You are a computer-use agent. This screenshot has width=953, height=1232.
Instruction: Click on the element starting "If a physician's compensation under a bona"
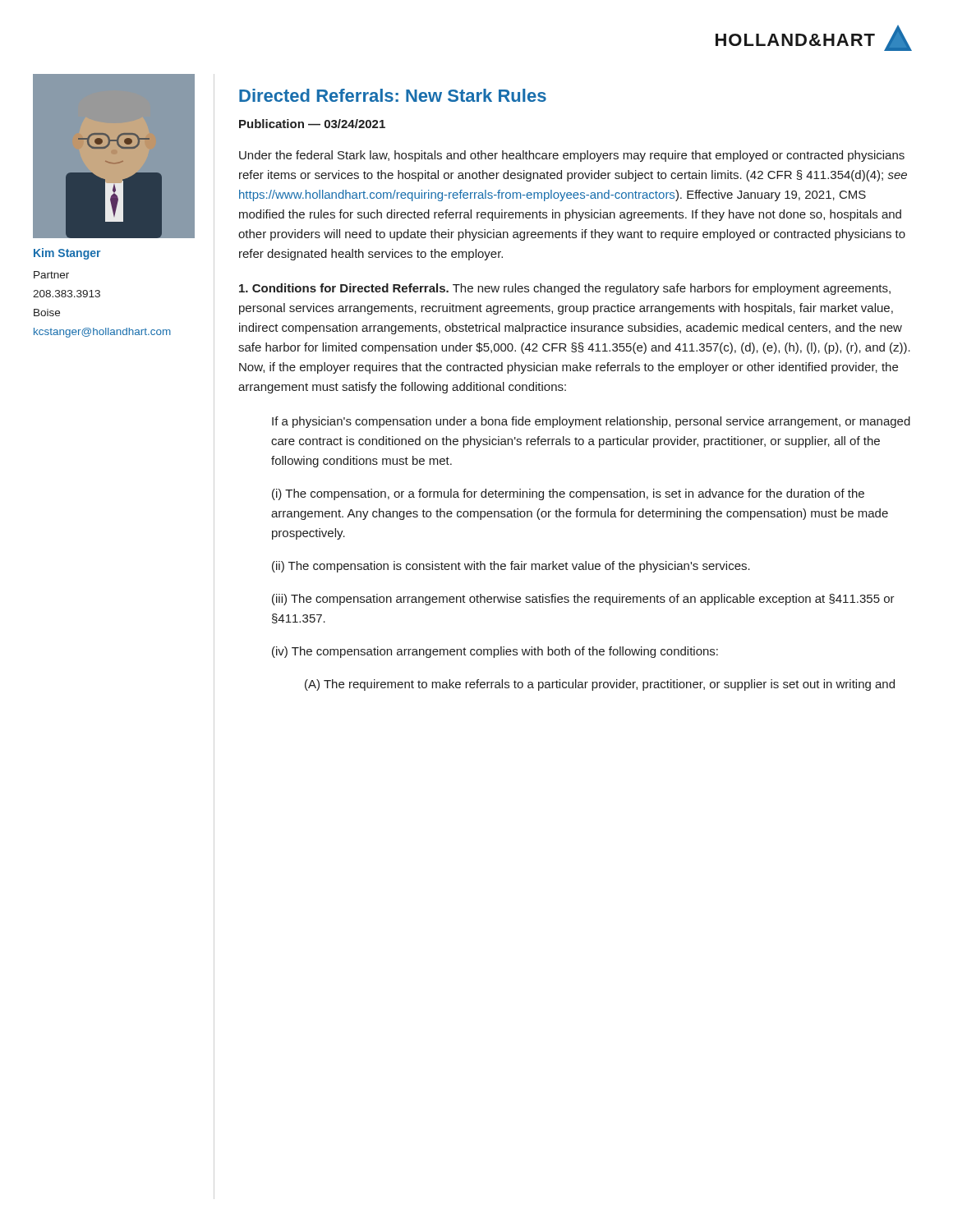pyautogui.click(x=591, y=441)
